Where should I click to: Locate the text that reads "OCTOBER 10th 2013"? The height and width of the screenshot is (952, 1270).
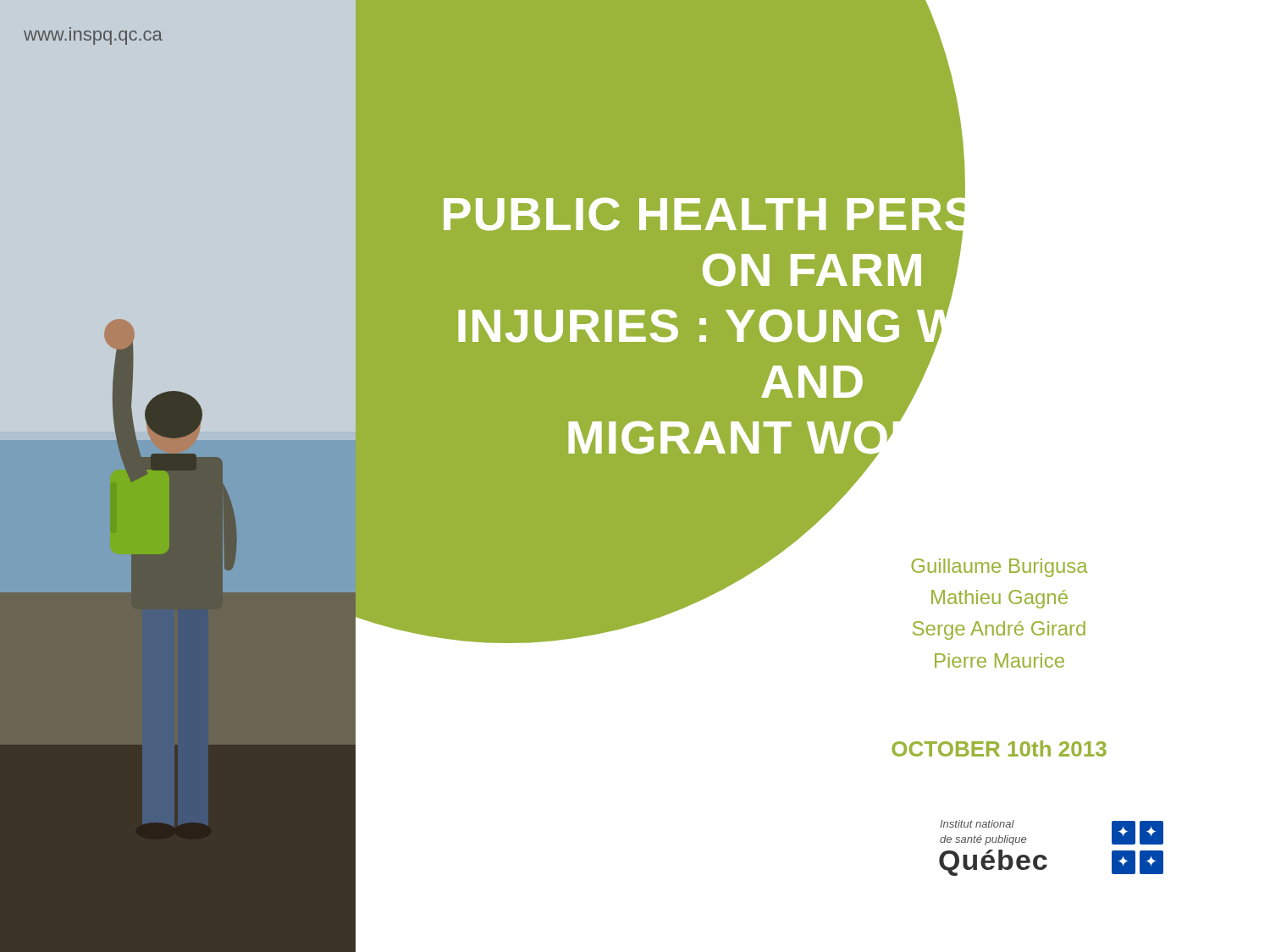click(999, 749)
